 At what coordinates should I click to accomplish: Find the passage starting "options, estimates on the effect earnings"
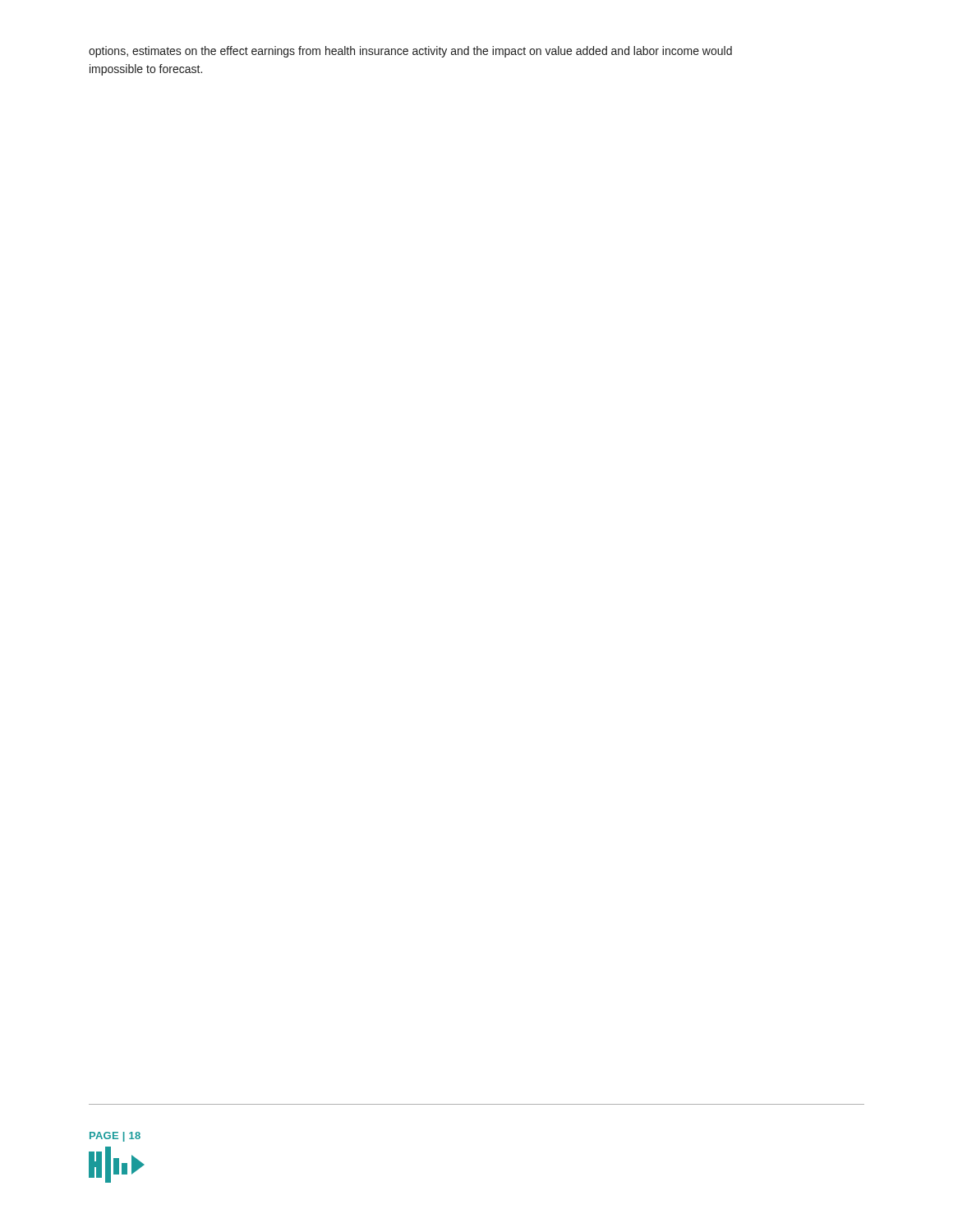click(x=411, y=60)
